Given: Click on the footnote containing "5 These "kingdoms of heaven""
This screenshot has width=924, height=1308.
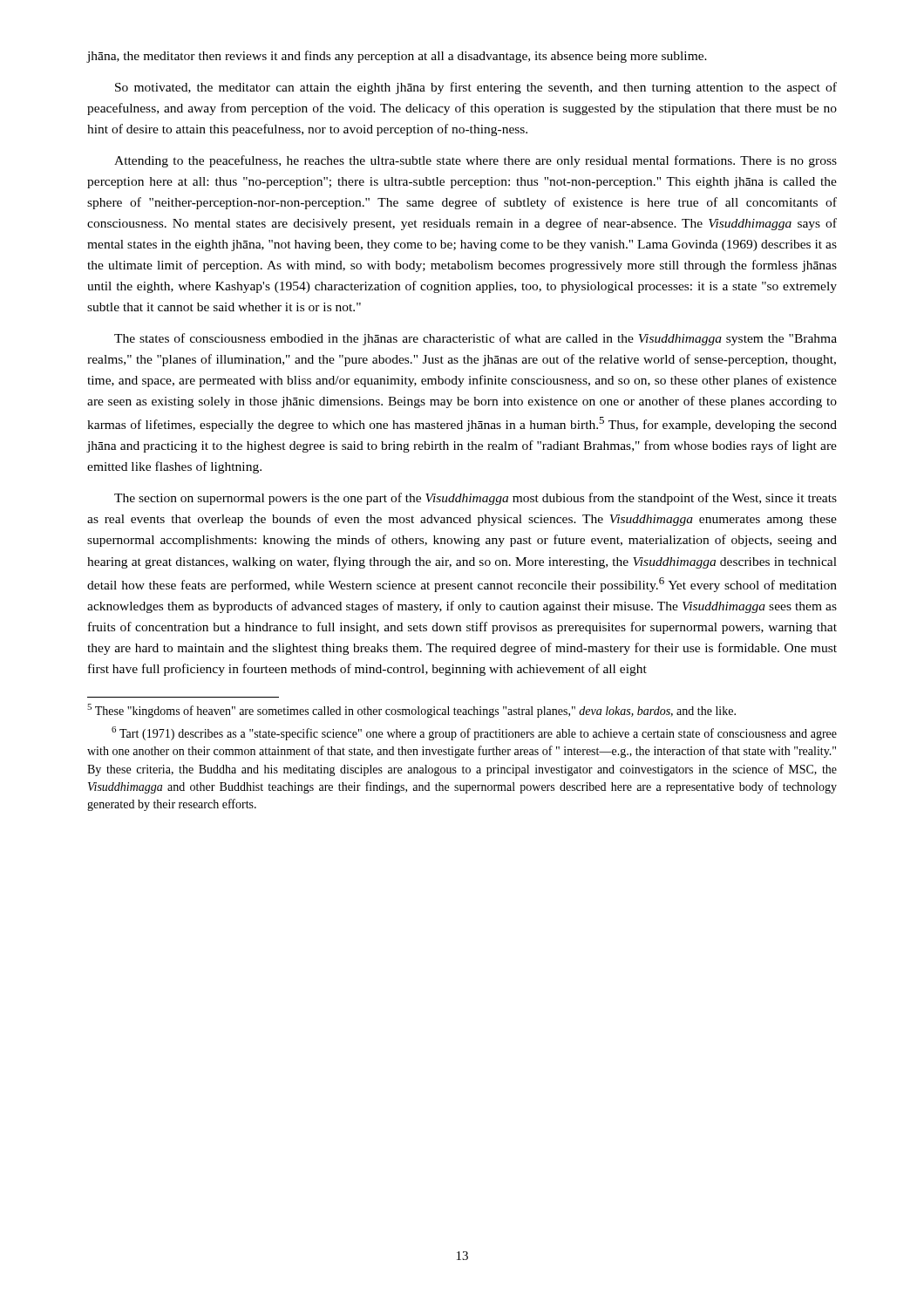Looking at the screenshot, I should 462,711.
